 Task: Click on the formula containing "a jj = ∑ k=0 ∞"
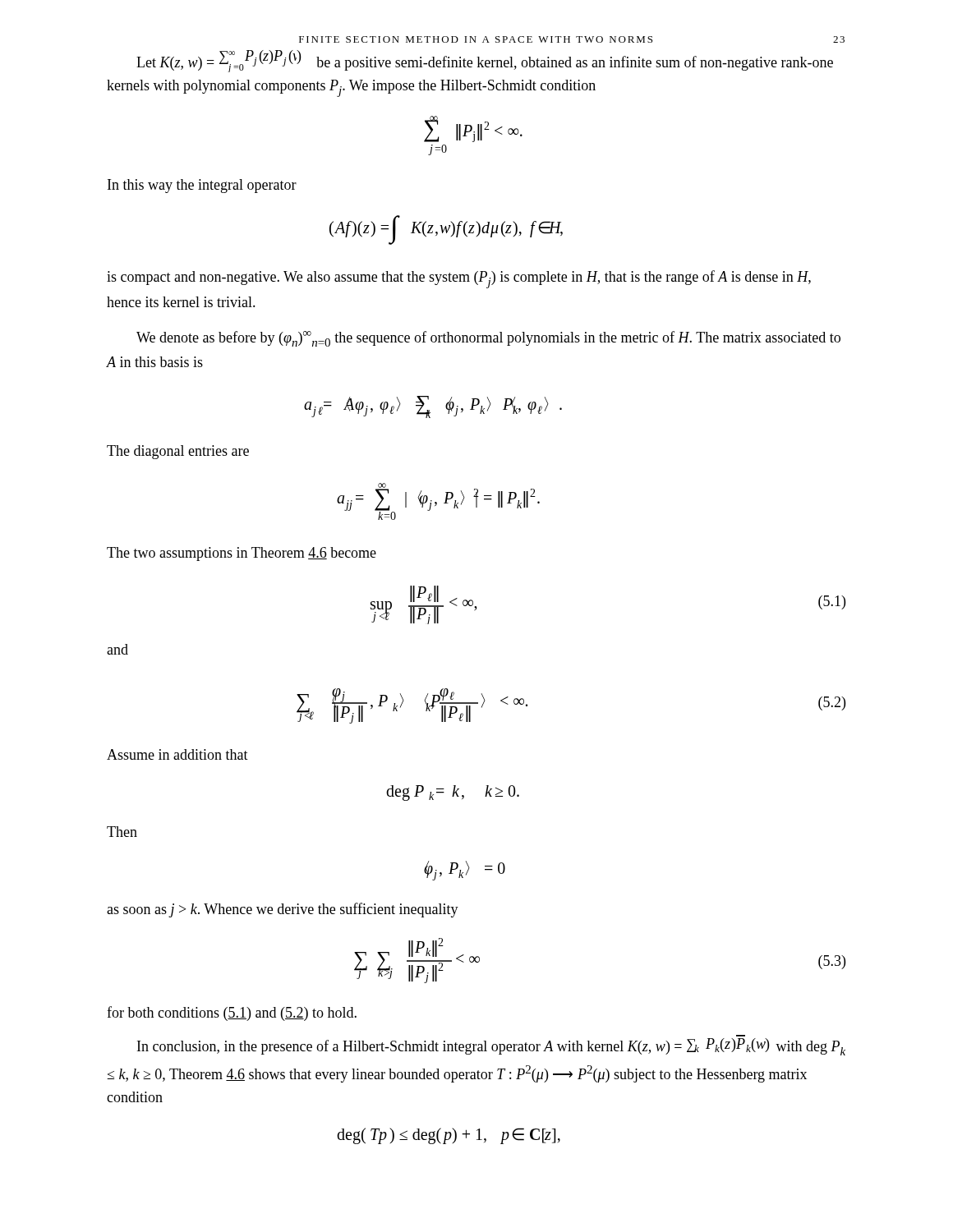476,503
